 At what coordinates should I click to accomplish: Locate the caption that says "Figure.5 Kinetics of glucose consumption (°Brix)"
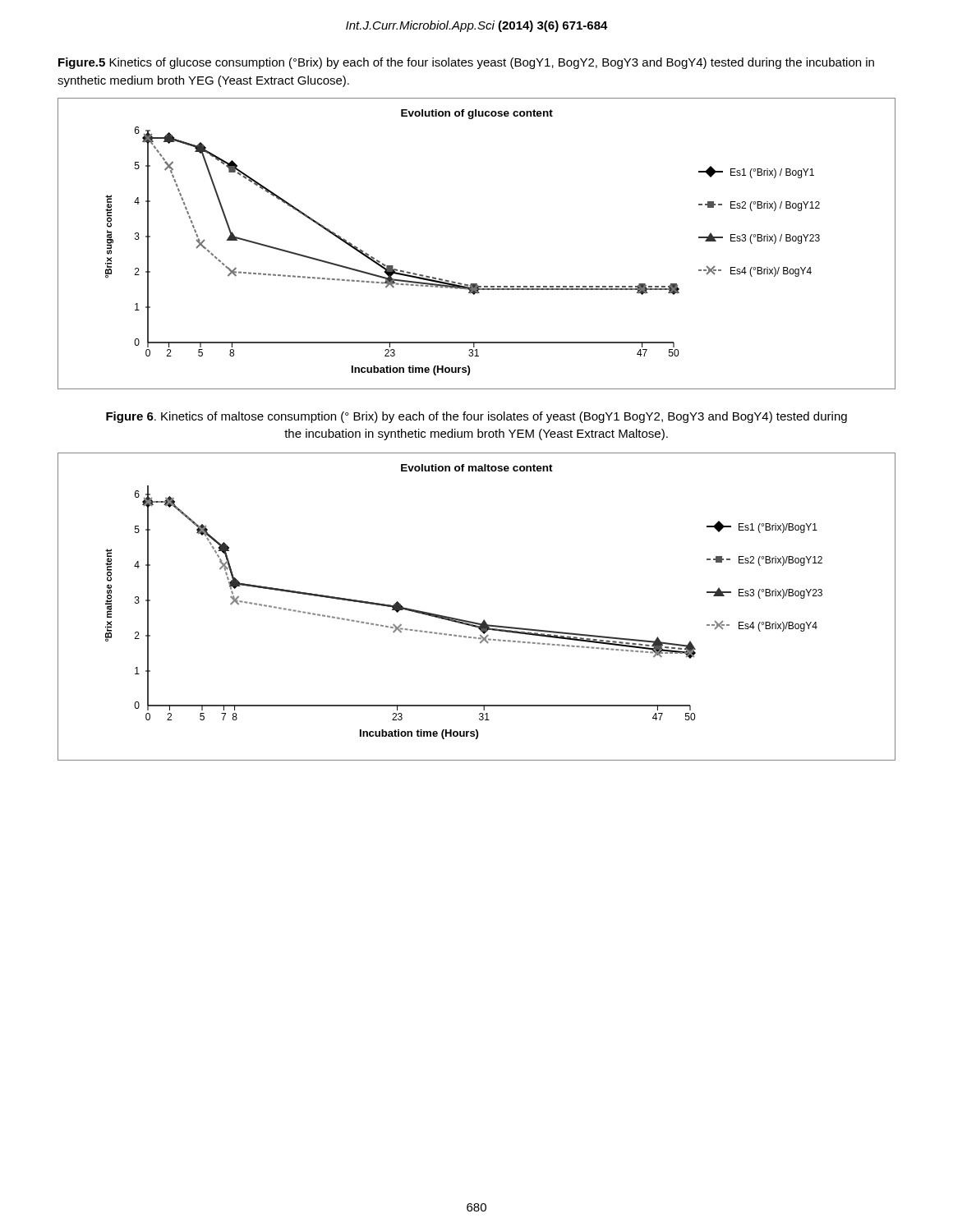(x=466, y=71)
